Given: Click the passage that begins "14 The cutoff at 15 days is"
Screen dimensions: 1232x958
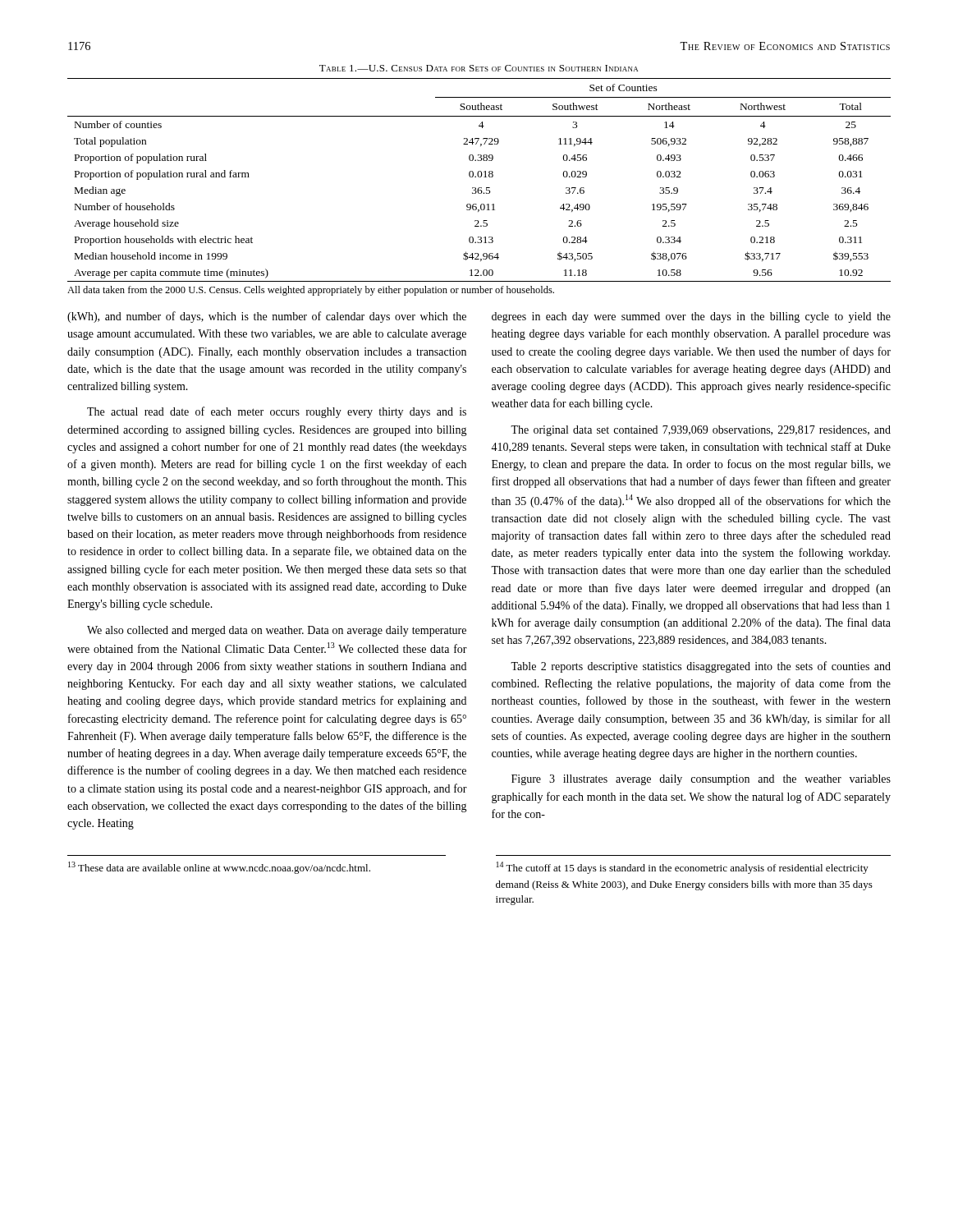Looking at the screenshot, I should click(x=684, y=883).
